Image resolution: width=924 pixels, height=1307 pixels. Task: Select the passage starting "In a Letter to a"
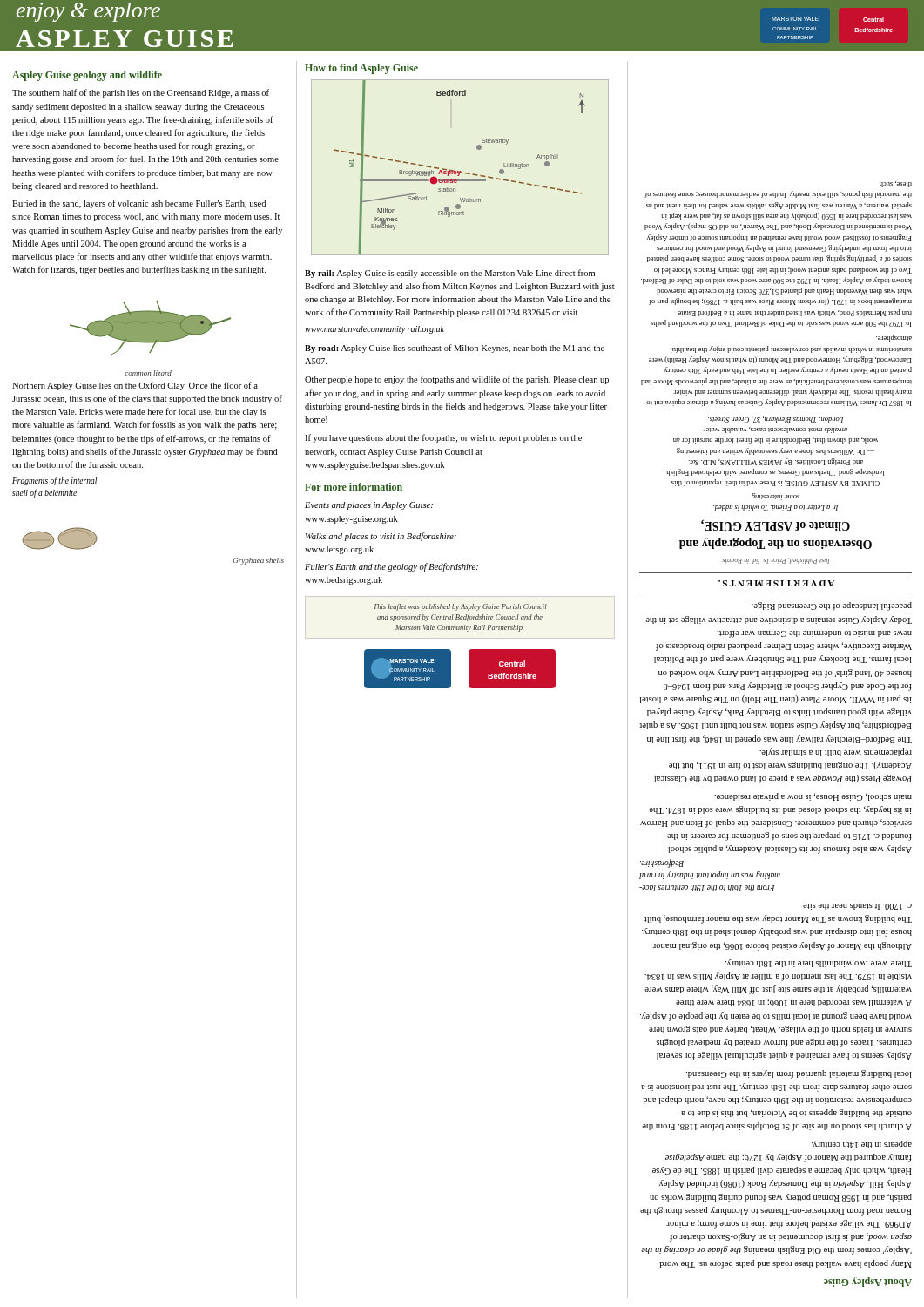coord(776,503)
